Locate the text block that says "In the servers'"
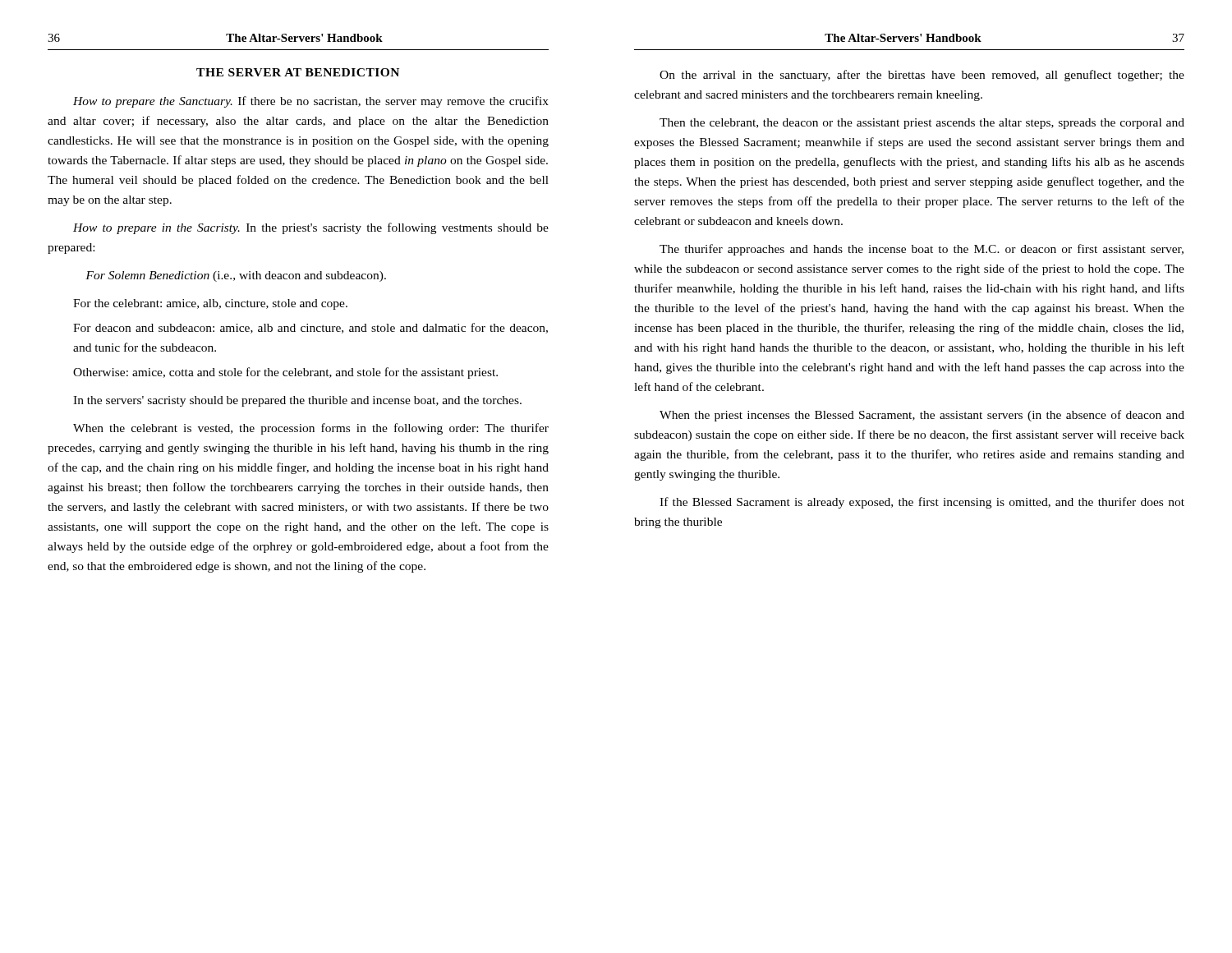1232x953 pixels. tap(298, 400)
